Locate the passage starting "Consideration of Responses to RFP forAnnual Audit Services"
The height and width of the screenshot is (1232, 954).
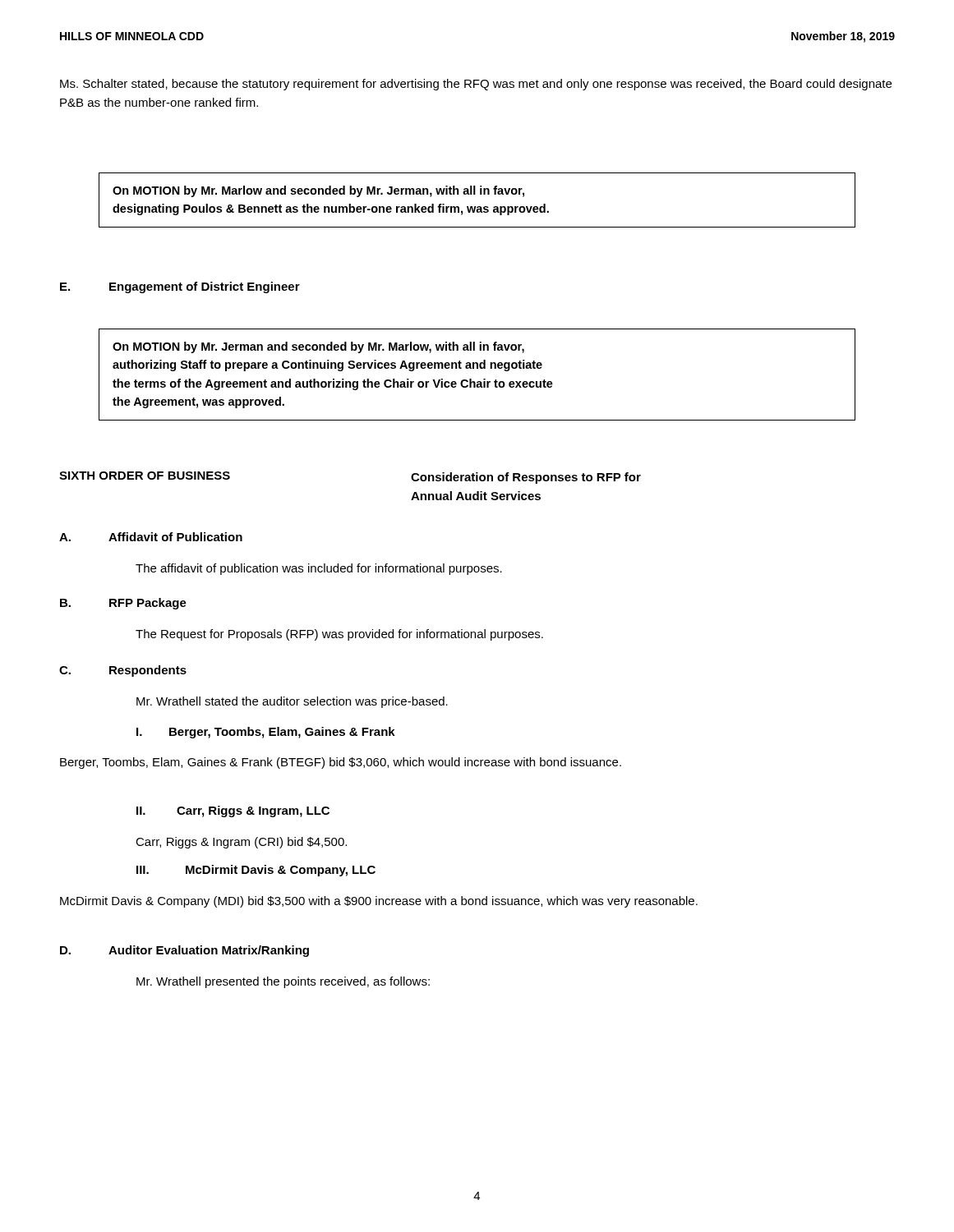[x=526, y=486]
